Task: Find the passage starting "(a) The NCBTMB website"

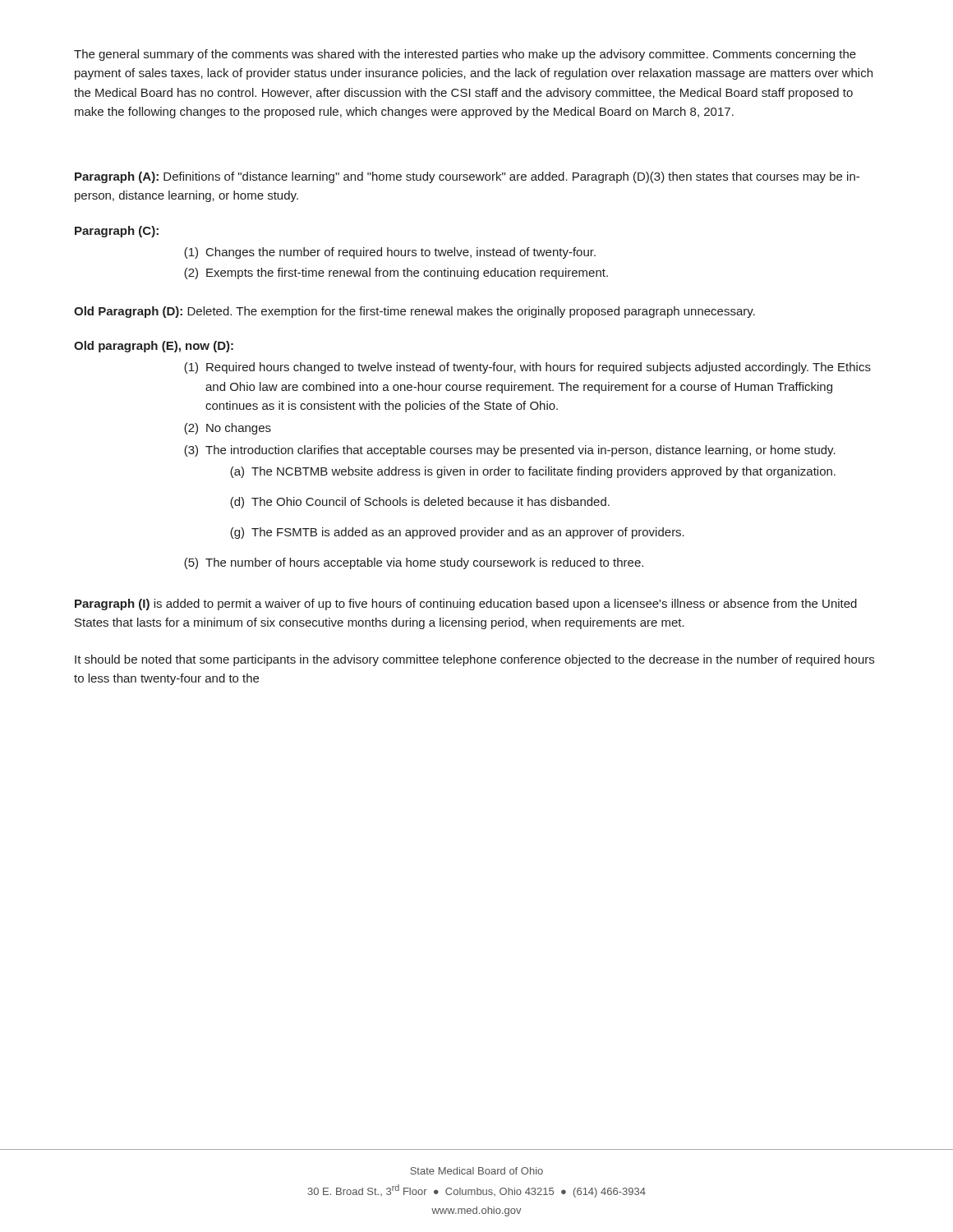Action: click(550, 471)
